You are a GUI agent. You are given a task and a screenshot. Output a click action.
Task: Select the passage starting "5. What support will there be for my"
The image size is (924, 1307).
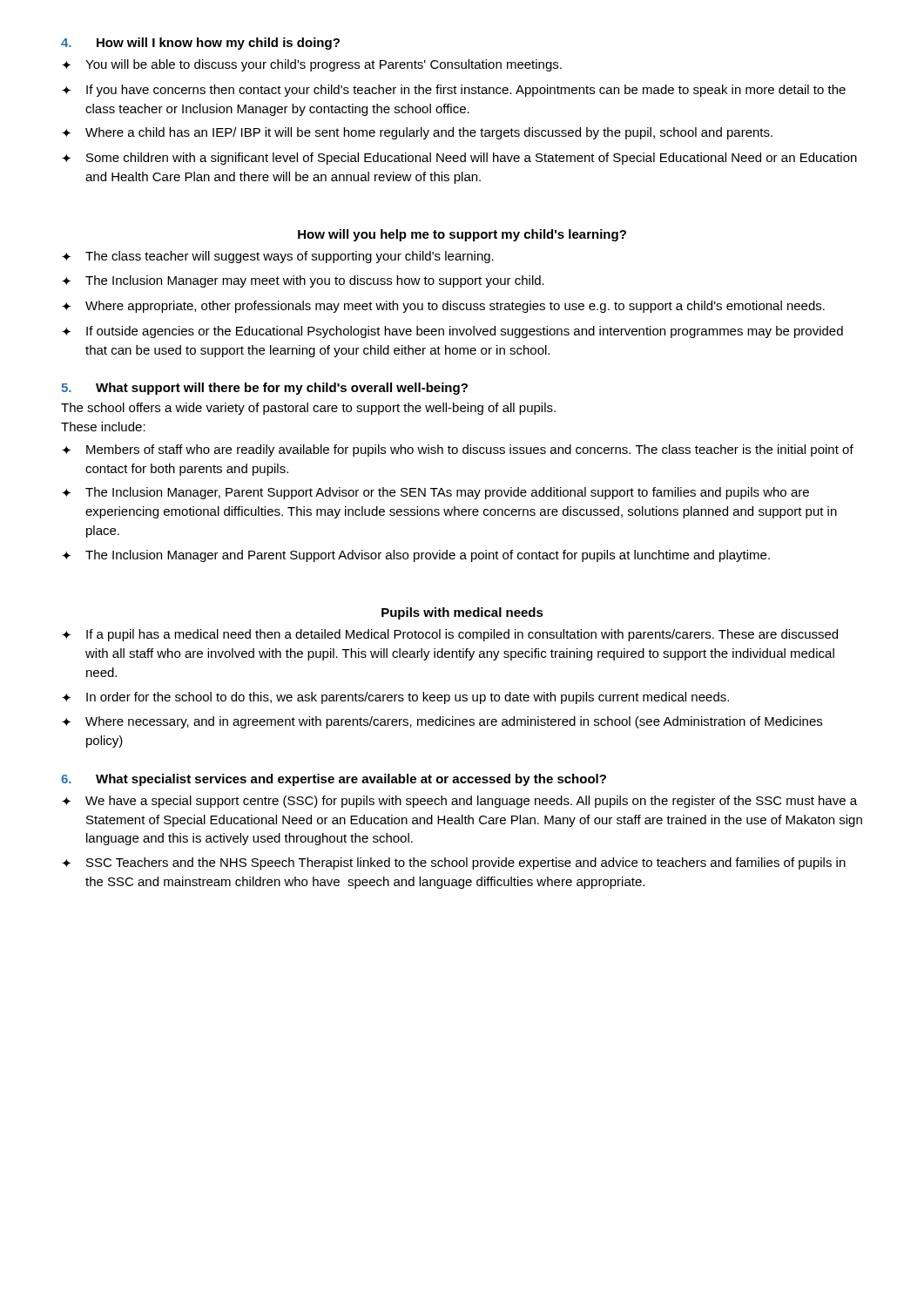tap(265, 388)
